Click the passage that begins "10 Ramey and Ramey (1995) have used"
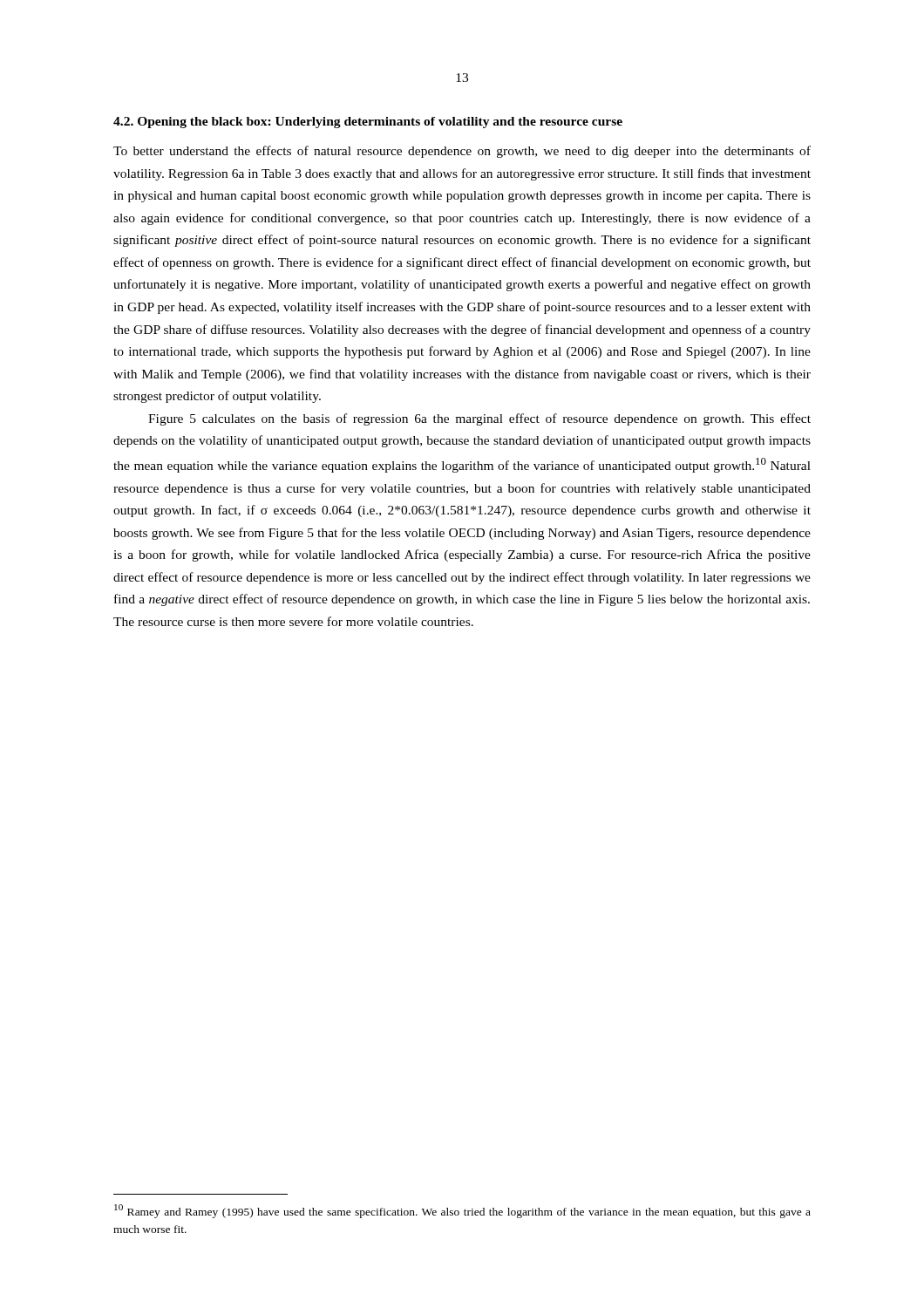Image resolution: width=924 pixels, height=1308 pixels. coord(462,1216)
